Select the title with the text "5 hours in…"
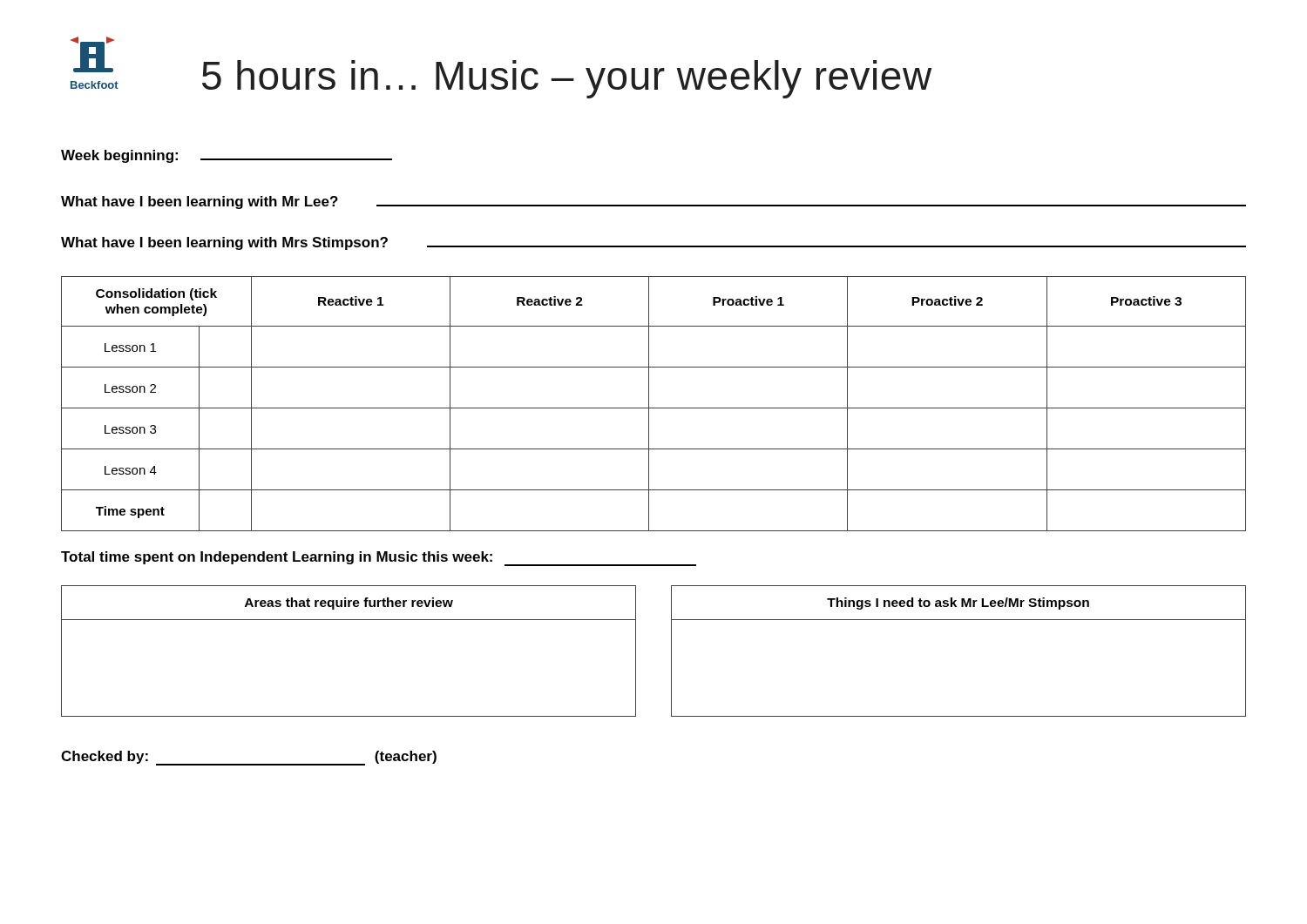This screenshot has width=1307, height=924. pos(566,76)
